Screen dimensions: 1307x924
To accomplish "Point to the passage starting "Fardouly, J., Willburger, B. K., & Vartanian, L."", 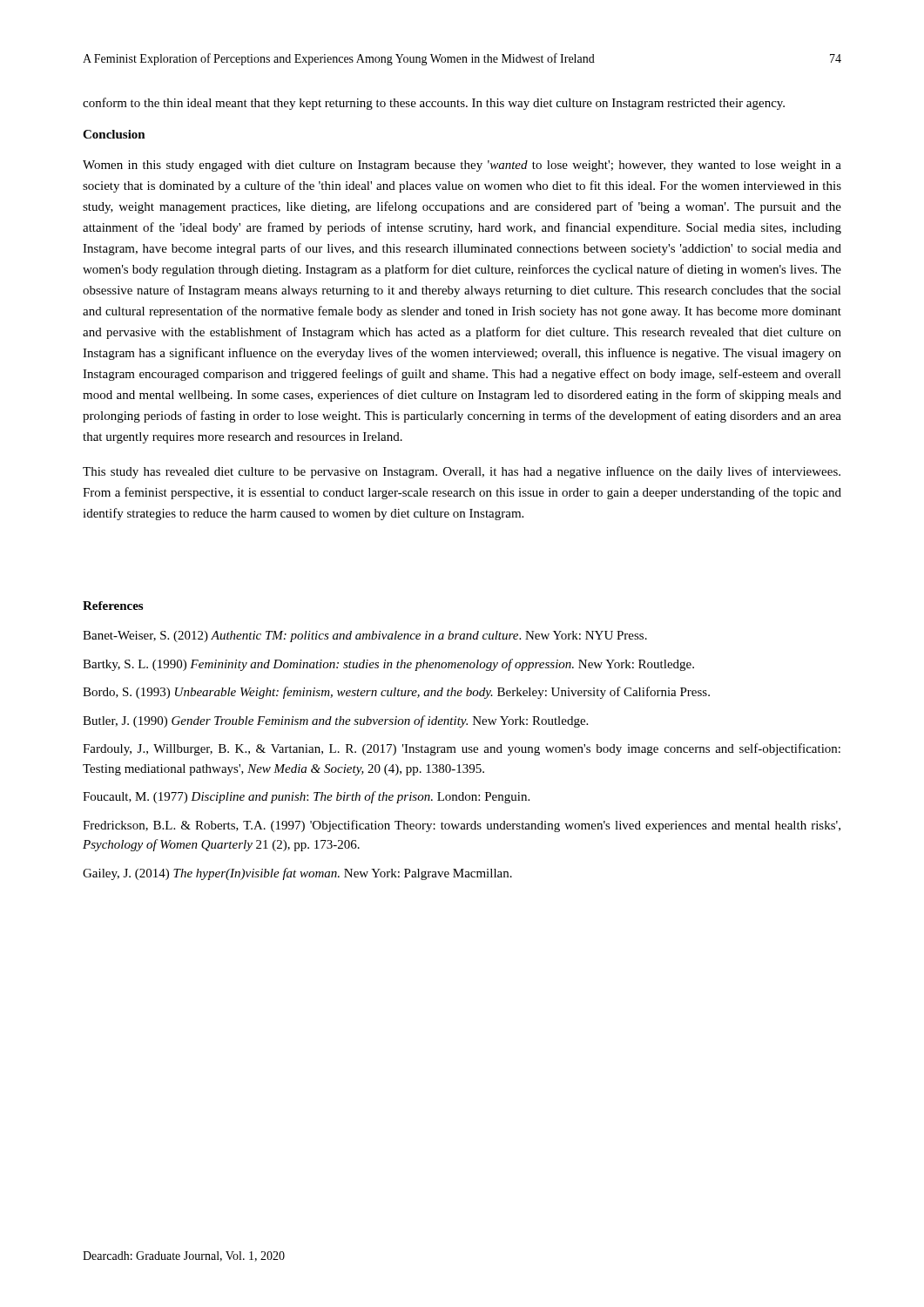I will [x=462, y=758].
